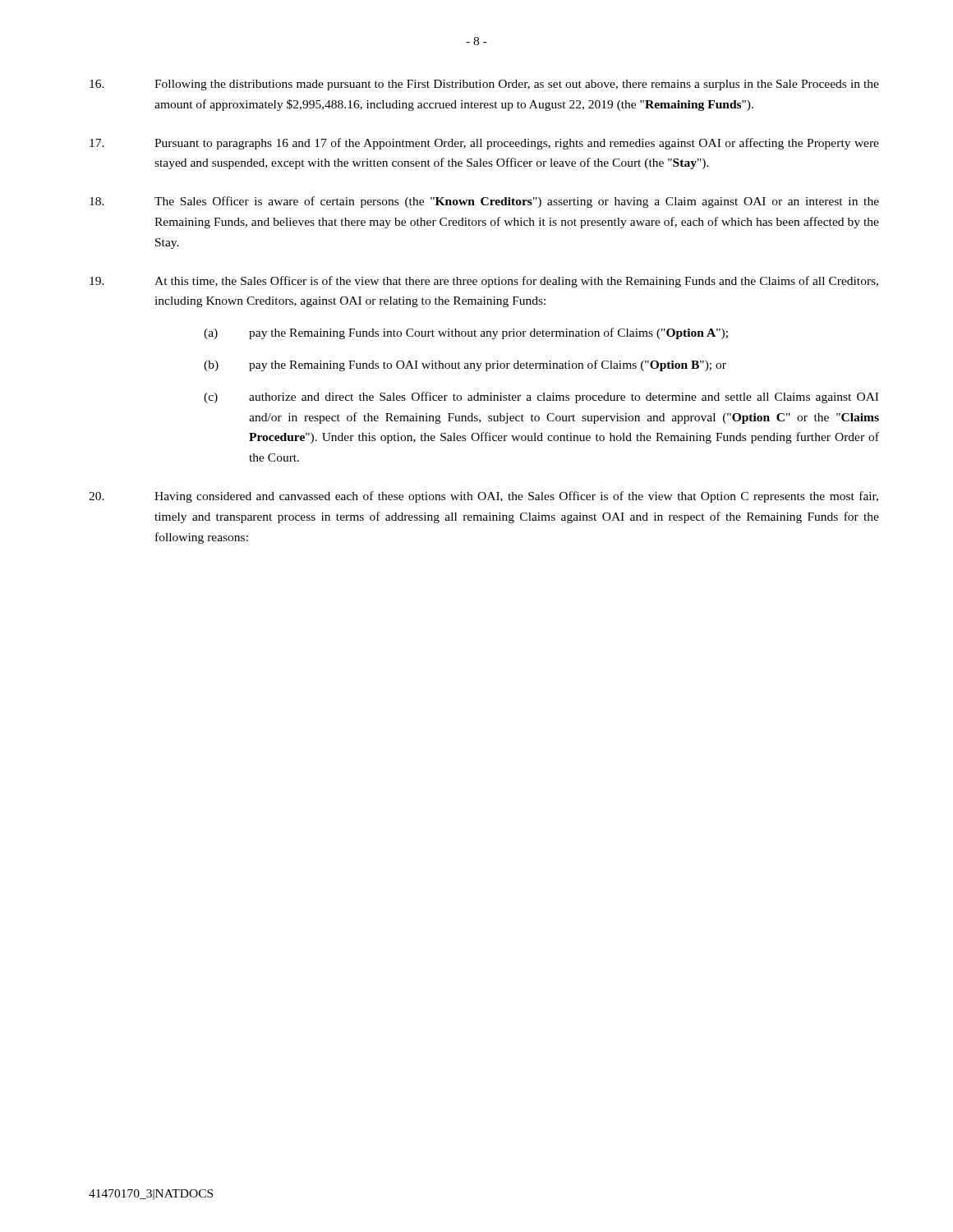
Task: Locate the text block starting "(c) authorize and direct the Sales"
Action: pyautogui.click(x=541, y=427)
